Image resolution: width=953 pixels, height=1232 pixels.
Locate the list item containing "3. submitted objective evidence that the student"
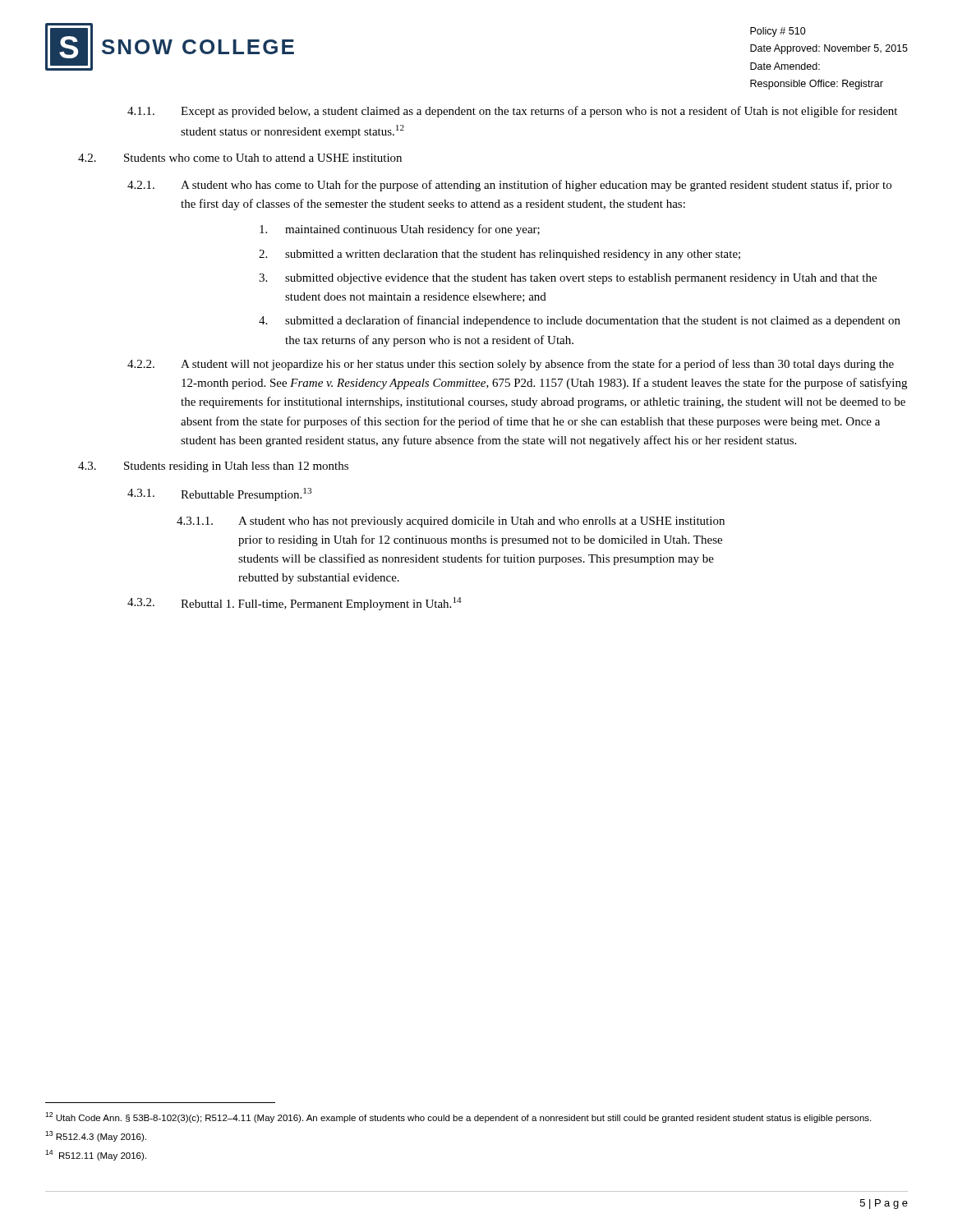pos(583,287)
